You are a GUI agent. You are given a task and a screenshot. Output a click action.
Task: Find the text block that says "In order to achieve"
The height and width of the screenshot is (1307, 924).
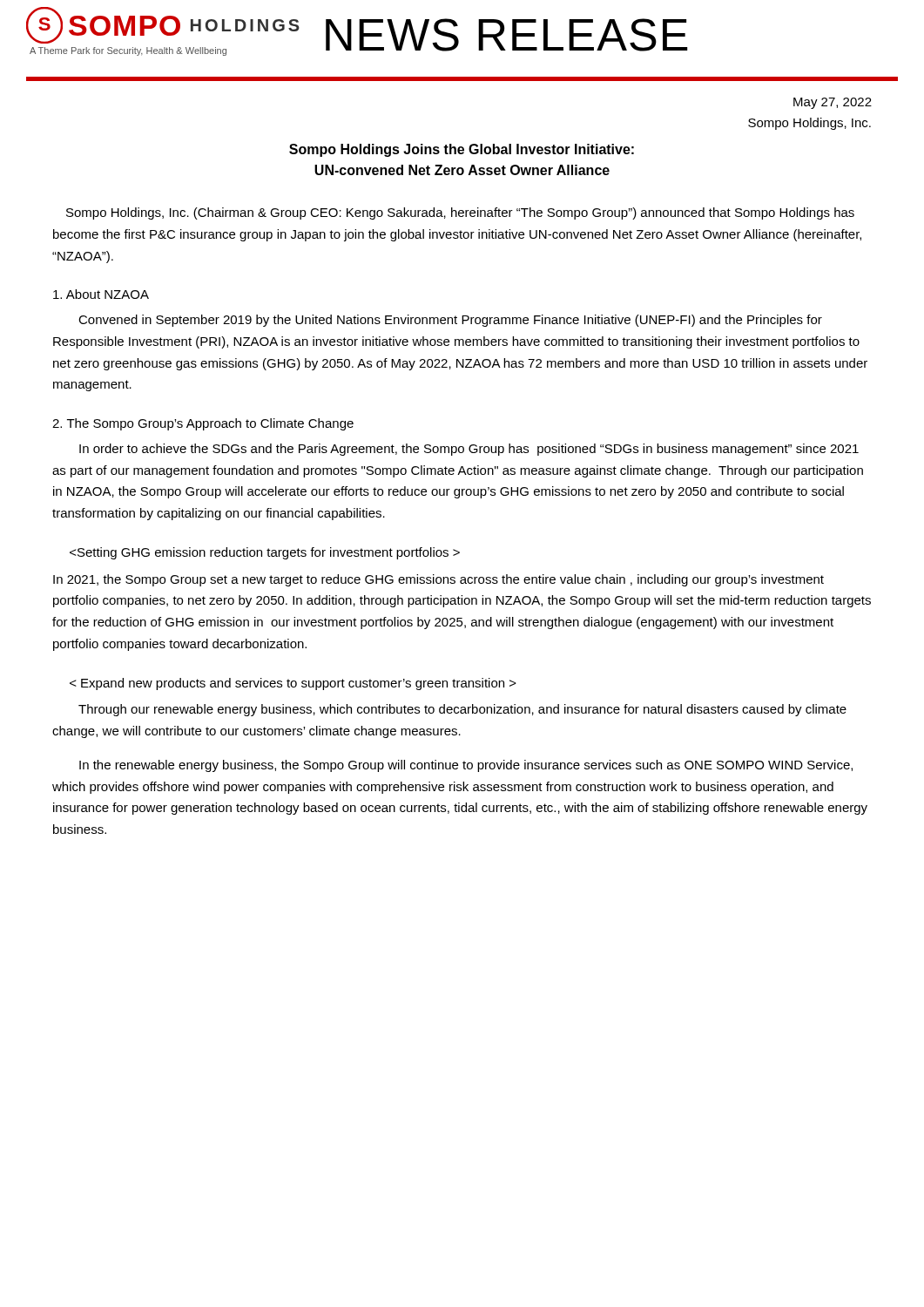(458, 480)
